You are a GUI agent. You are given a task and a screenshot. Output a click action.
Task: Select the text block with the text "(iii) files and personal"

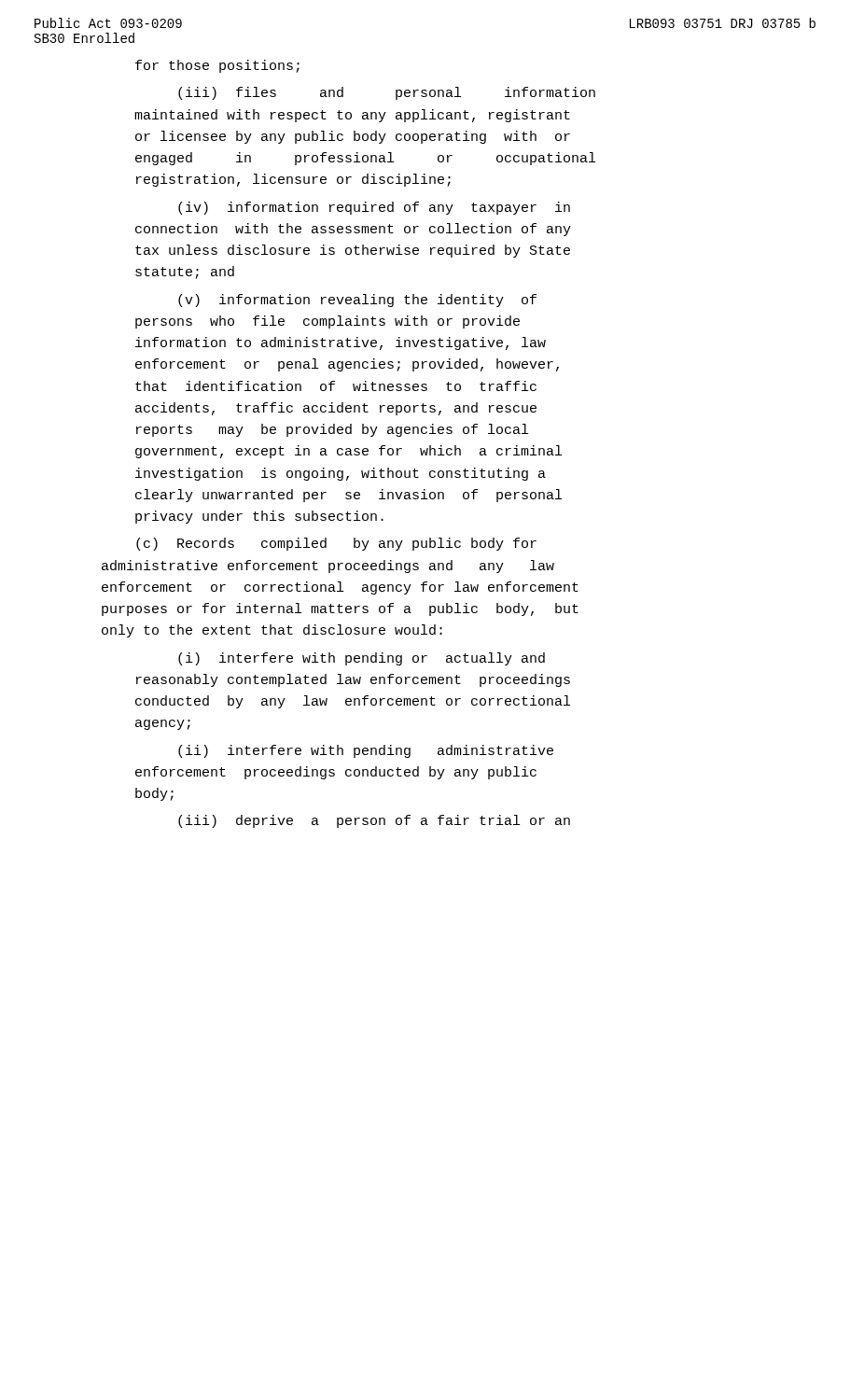click(x=475, y=138)
